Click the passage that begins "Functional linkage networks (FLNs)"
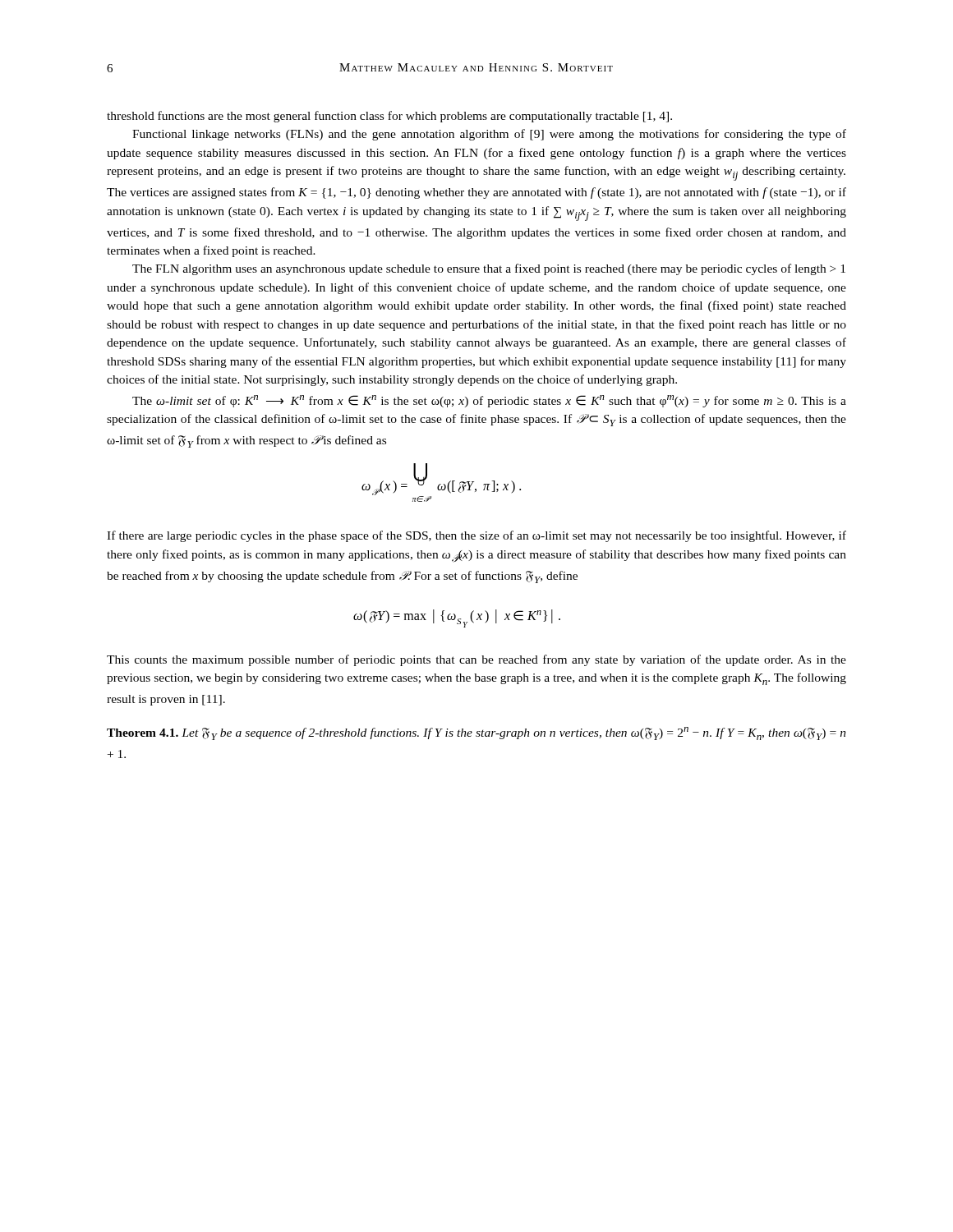Image resolution: width=953 pixels, height=1232 pixels. (476, 192)
